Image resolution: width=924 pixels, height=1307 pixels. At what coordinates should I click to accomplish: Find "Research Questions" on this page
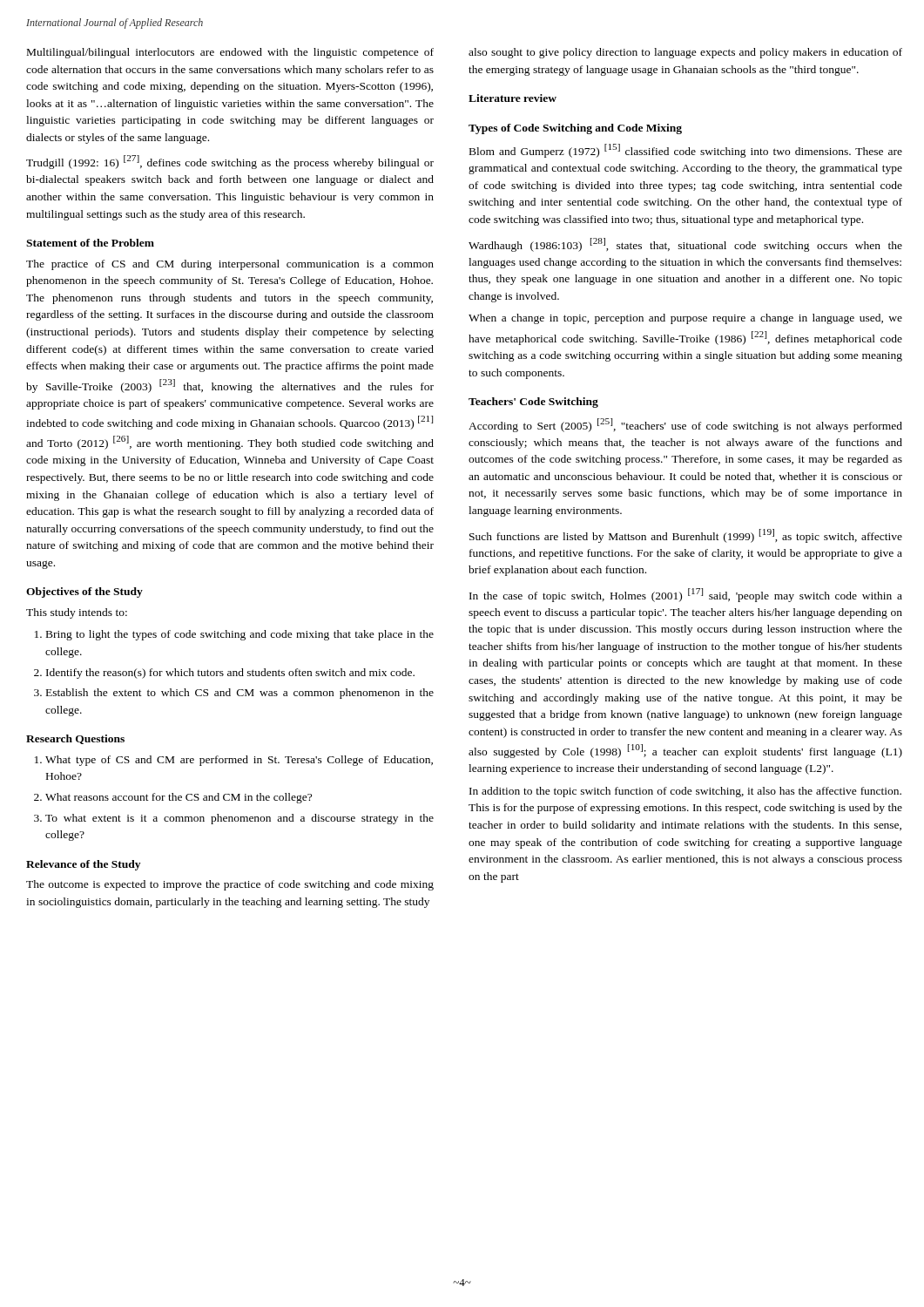point(75,739)
